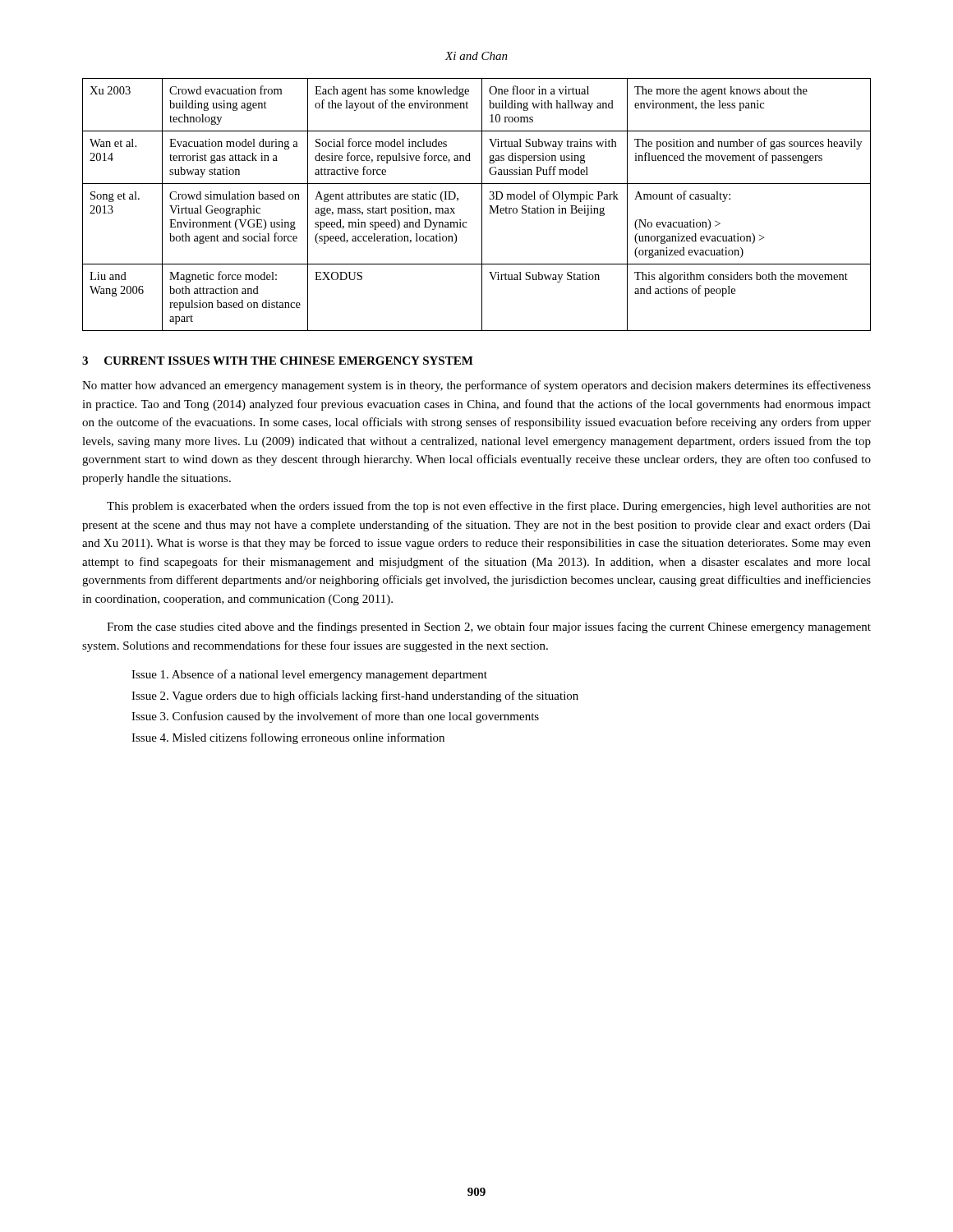Point to the block beginning "This problem is exacerbated when the"
This screenshot has width=953, height=1232.
coord(476,552)
